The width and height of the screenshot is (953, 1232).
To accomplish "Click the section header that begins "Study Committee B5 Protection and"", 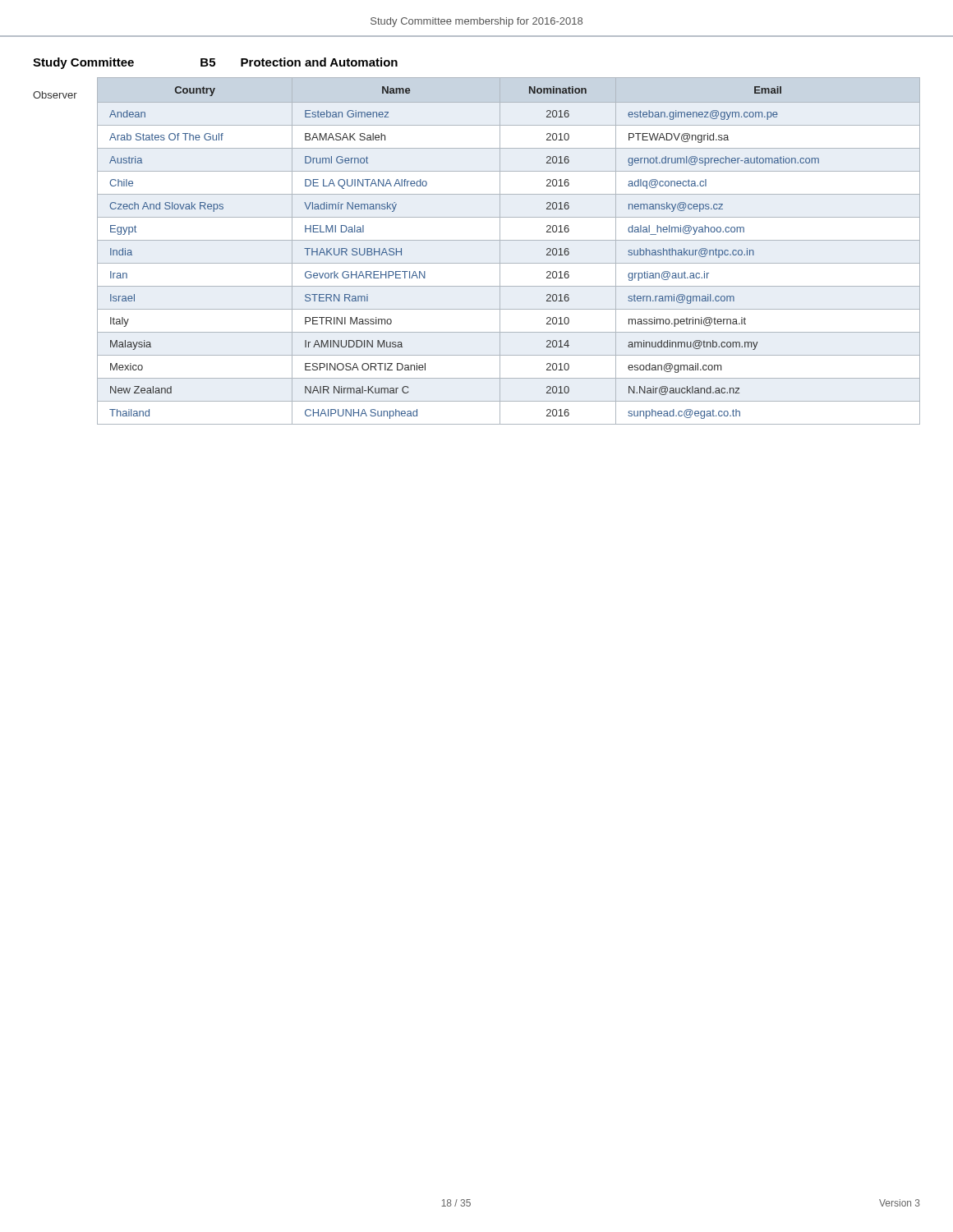I will click(215, 62).
